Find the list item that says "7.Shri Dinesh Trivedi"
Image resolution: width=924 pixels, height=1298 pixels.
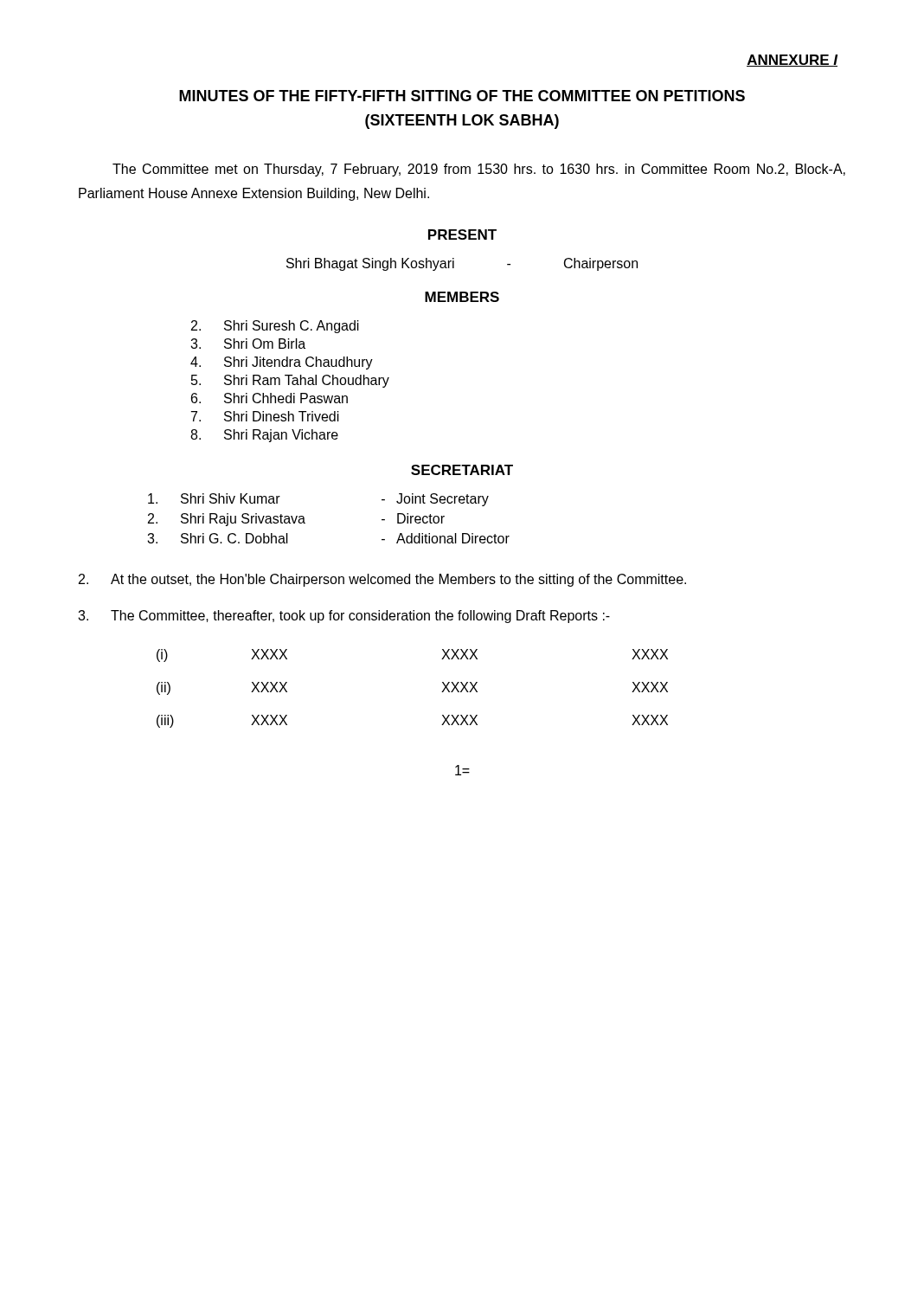pyautogui.click(x=265, y=417)
